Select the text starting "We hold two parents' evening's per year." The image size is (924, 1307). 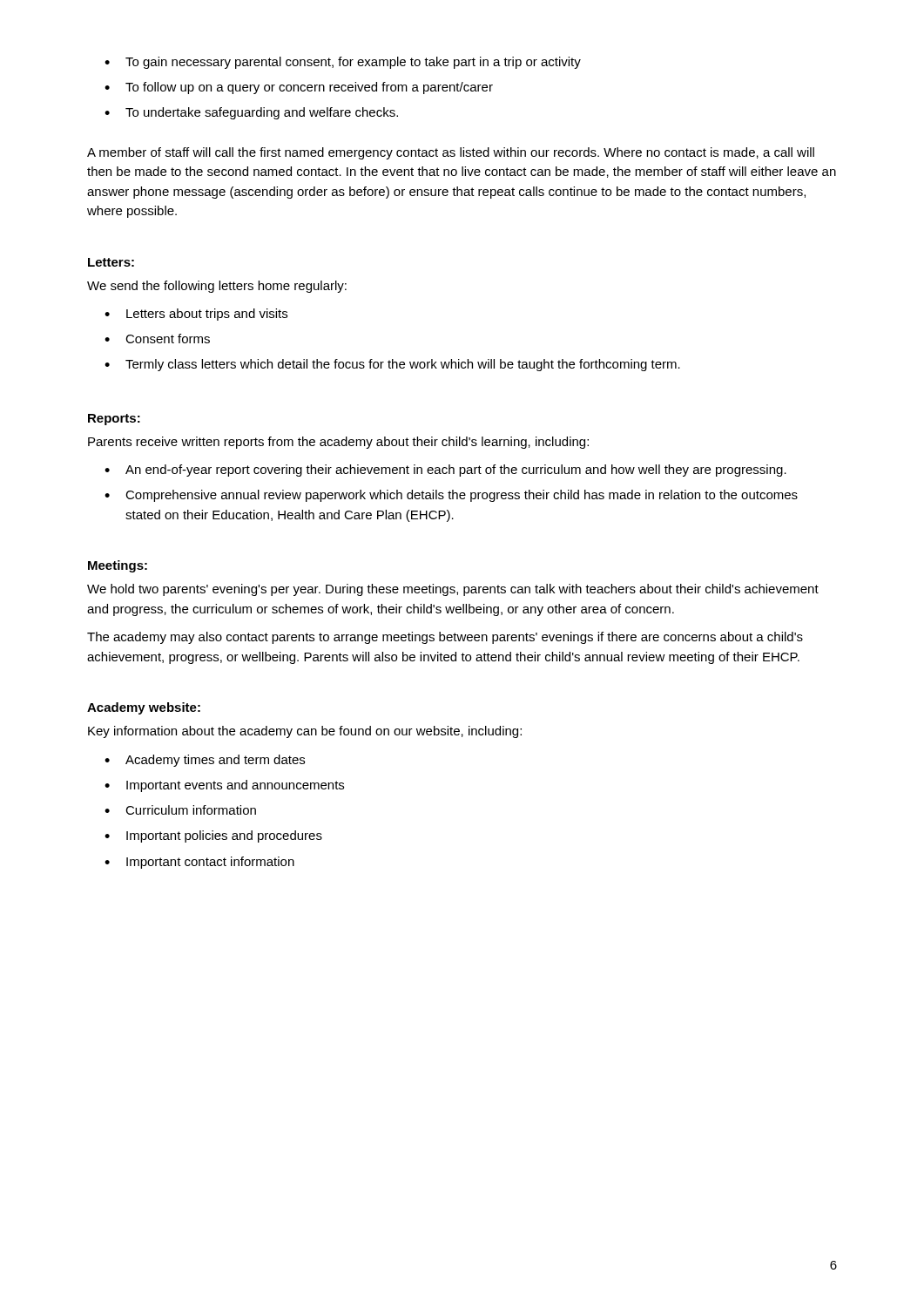click(453, 599)
